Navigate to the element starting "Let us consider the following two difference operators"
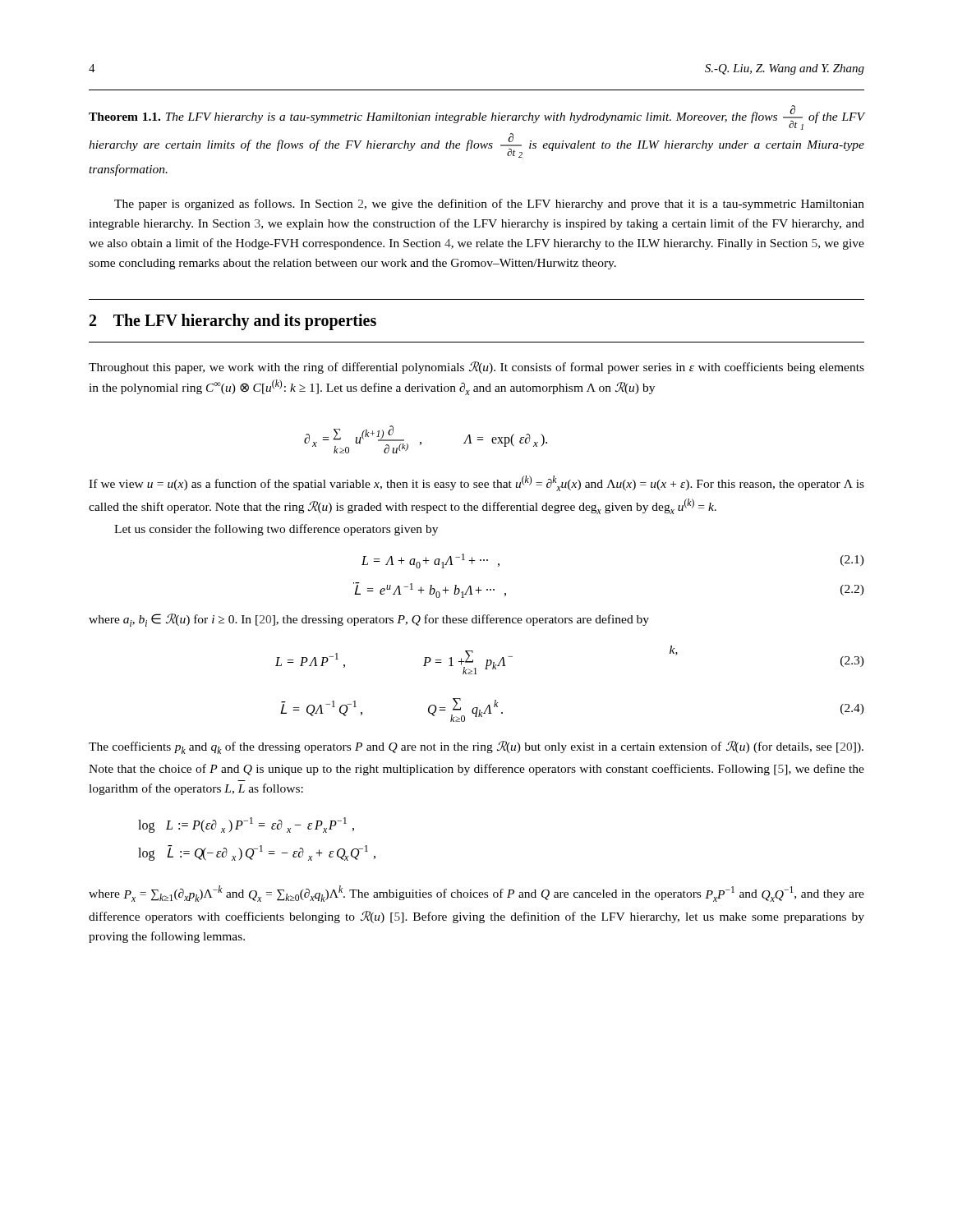 [276, 529]
